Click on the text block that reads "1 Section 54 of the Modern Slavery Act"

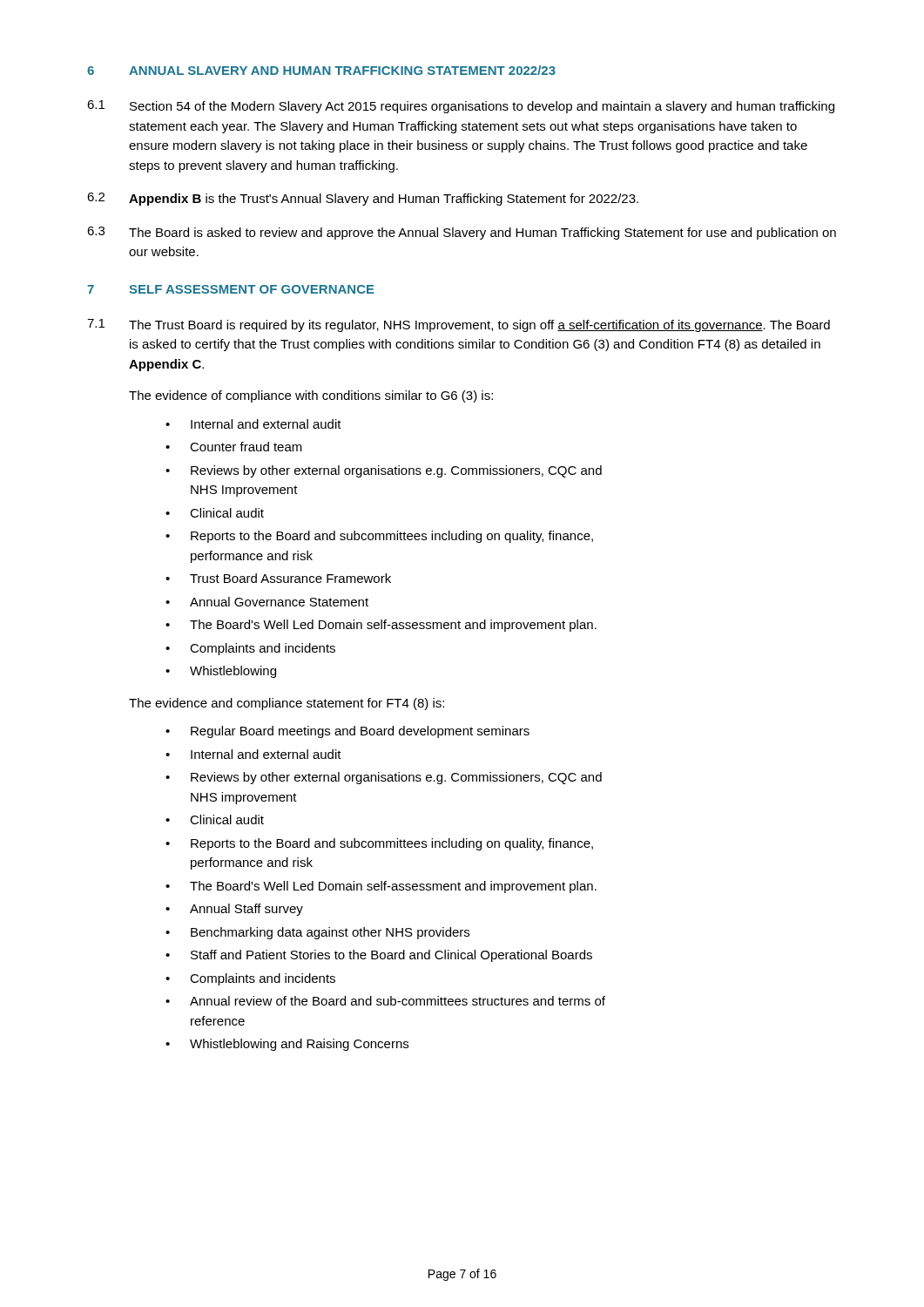click(x=462, y=136)
